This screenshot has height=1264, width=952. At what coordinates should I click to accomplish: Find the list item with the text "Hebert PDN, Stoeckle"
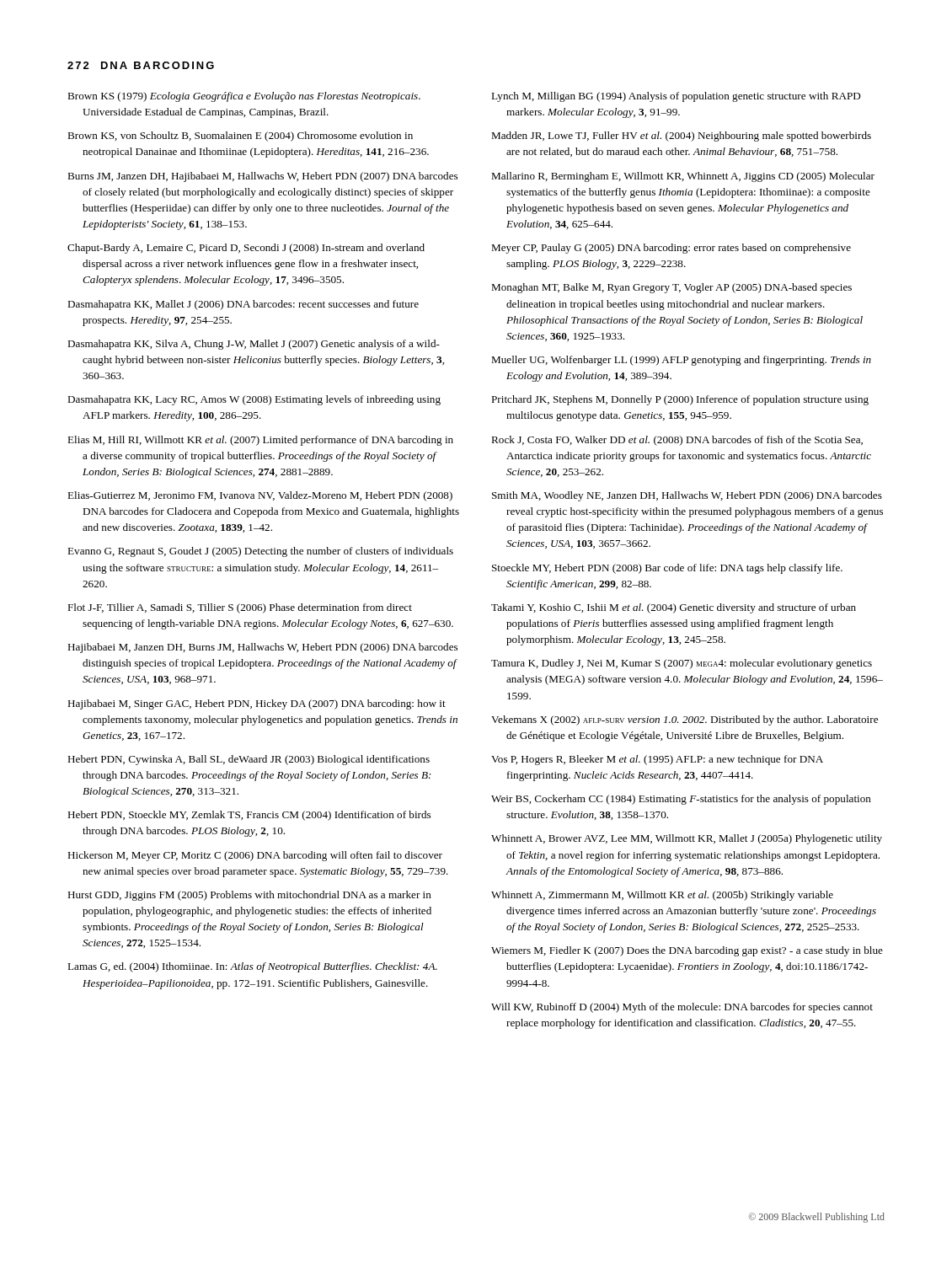[x=249, y=823]
